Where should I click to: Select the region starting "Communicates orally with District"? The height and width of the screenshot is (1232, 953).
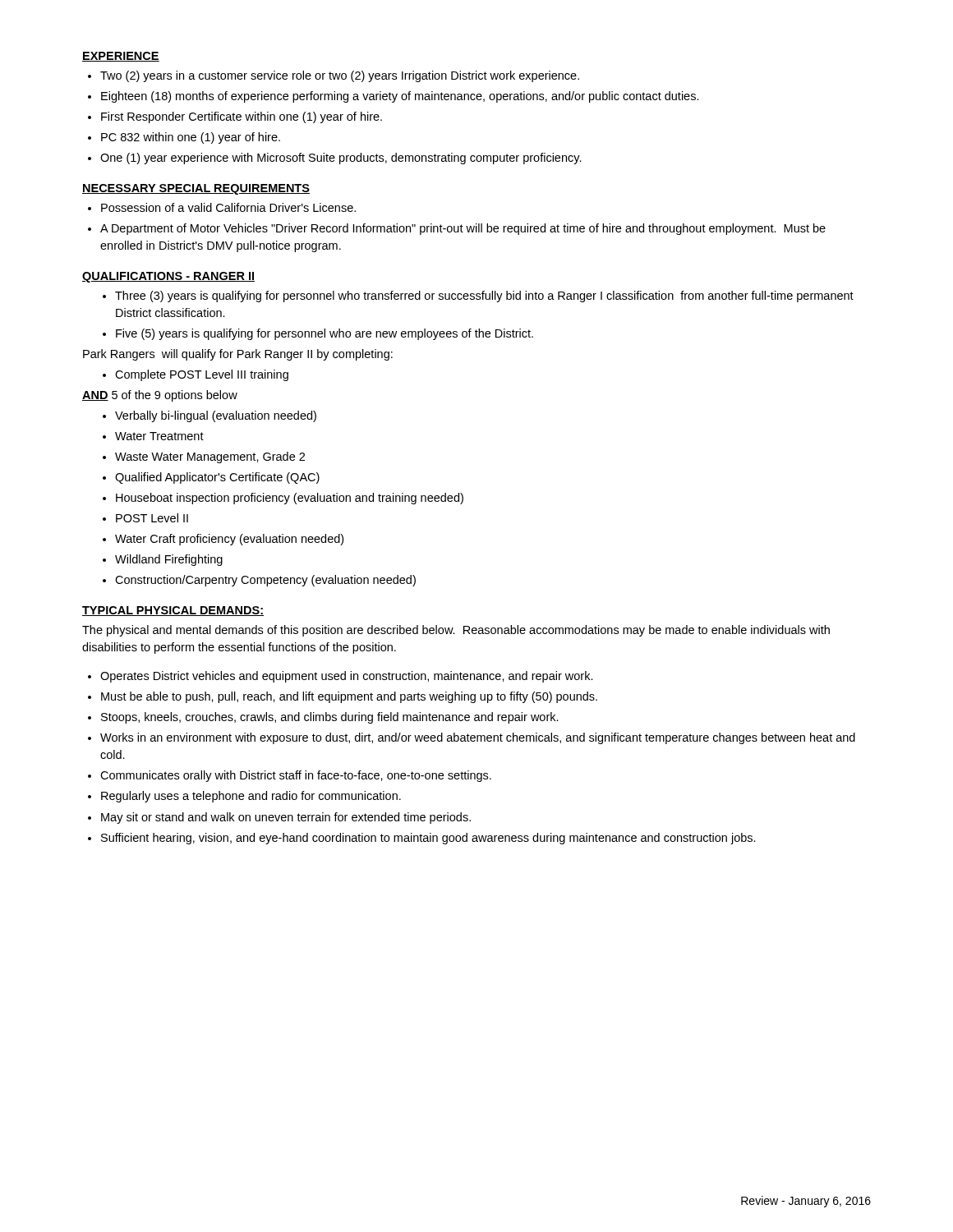296,776
